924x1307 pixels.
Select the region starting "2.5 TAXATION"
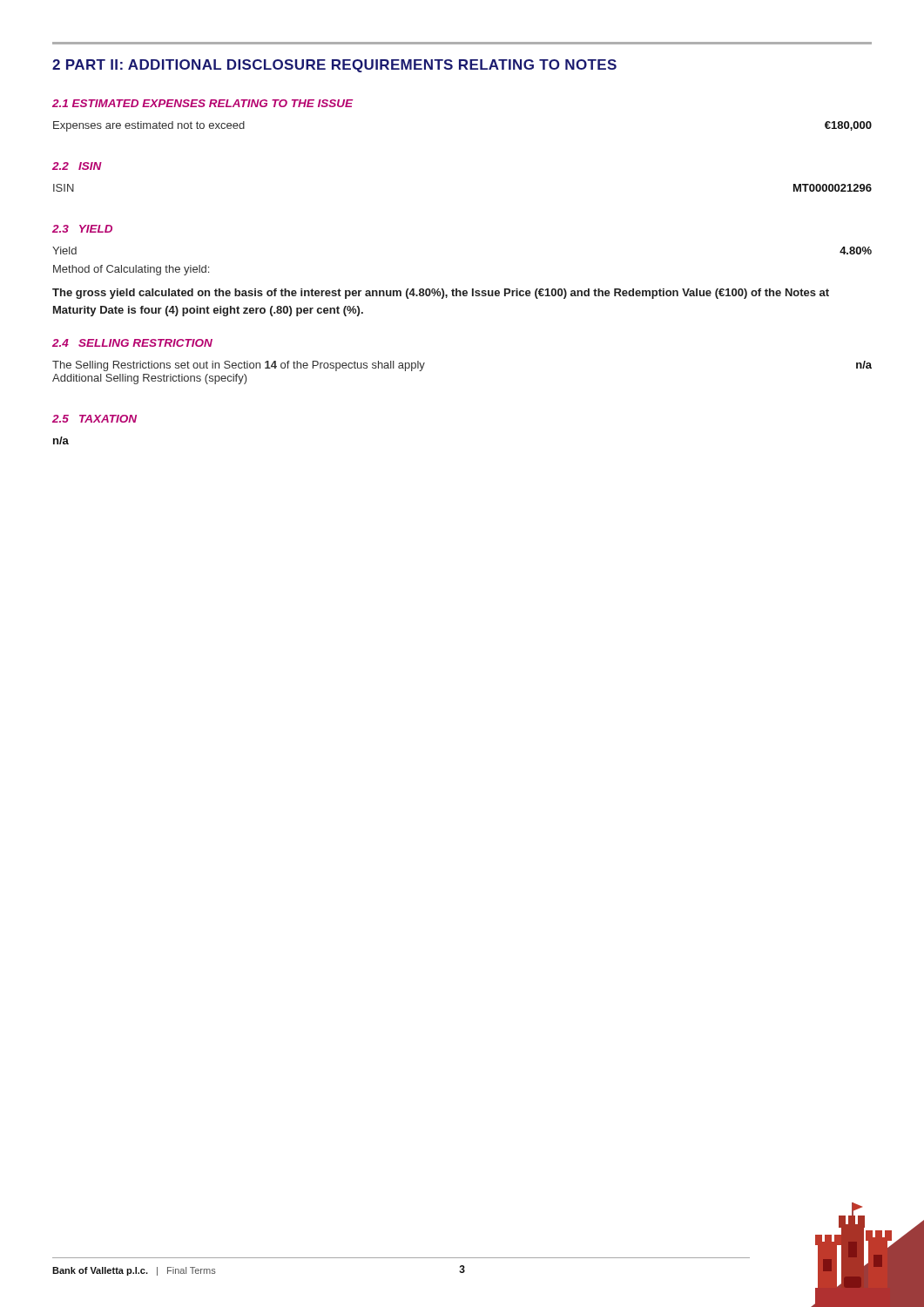tap(95, 419)
